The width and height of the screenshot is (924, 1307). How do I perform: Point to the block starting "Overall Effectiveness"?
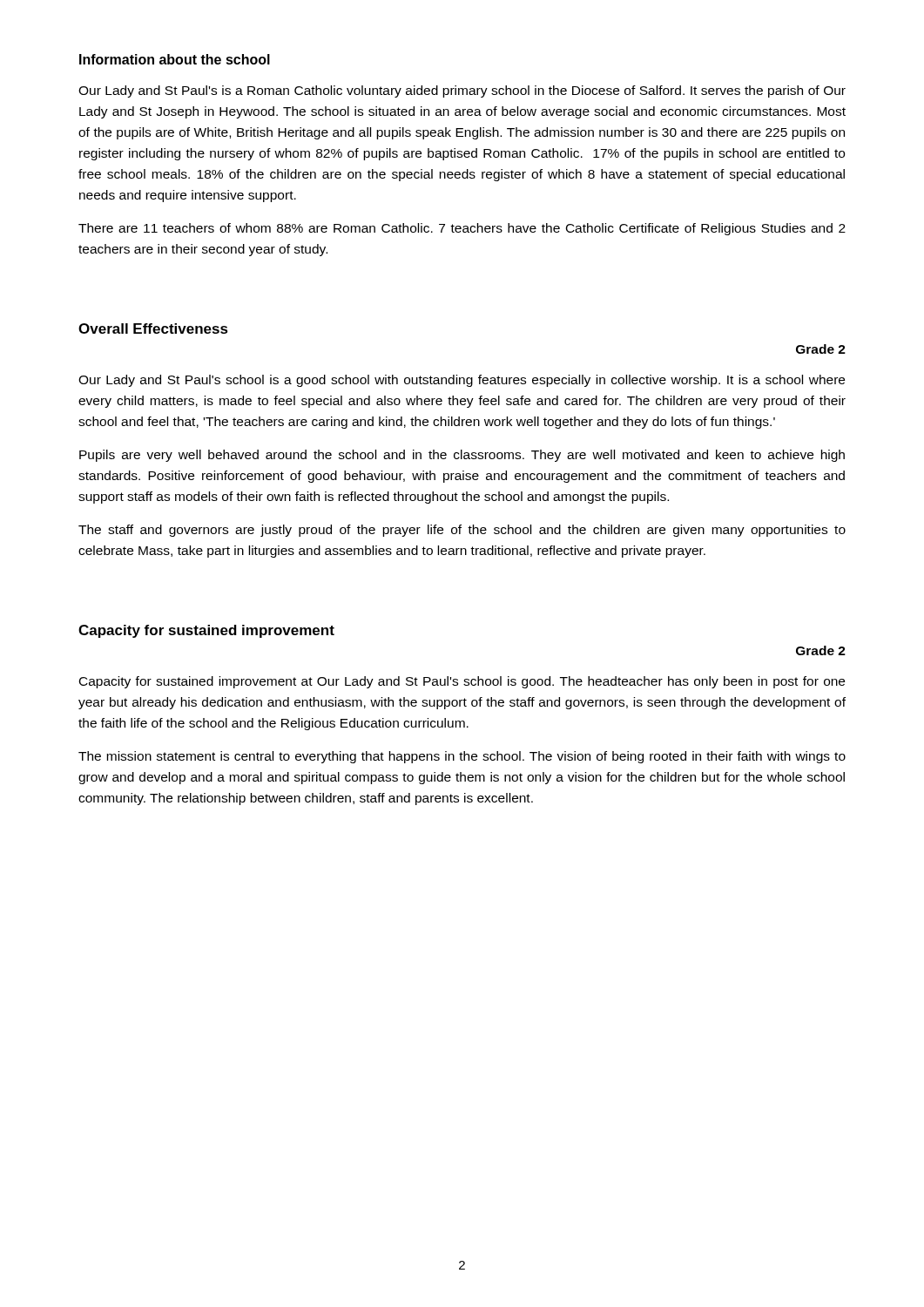coord(153,329)
